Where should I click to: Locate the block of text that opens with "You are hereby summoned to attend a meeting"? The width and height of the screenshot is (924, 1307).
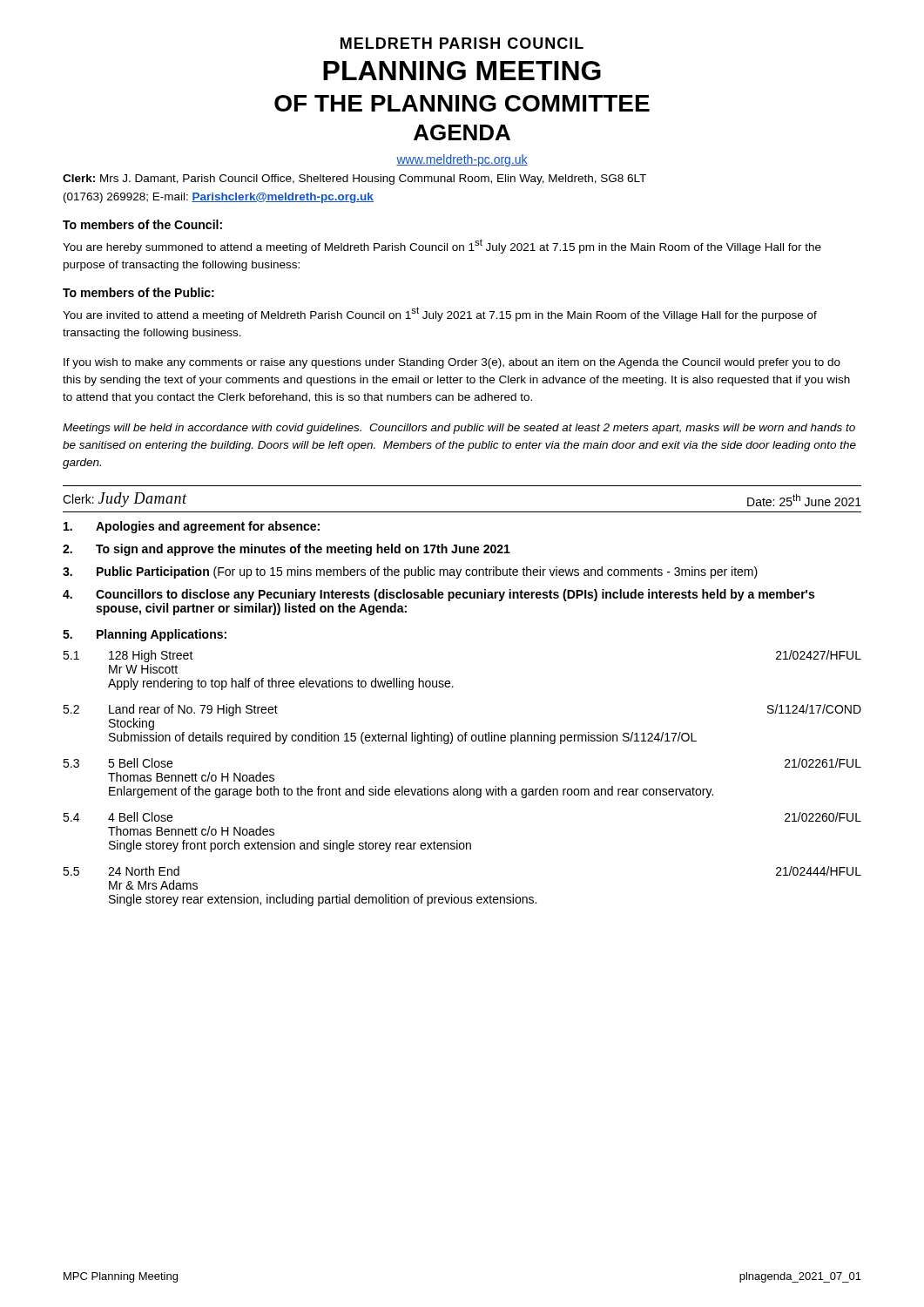[442, 254]
